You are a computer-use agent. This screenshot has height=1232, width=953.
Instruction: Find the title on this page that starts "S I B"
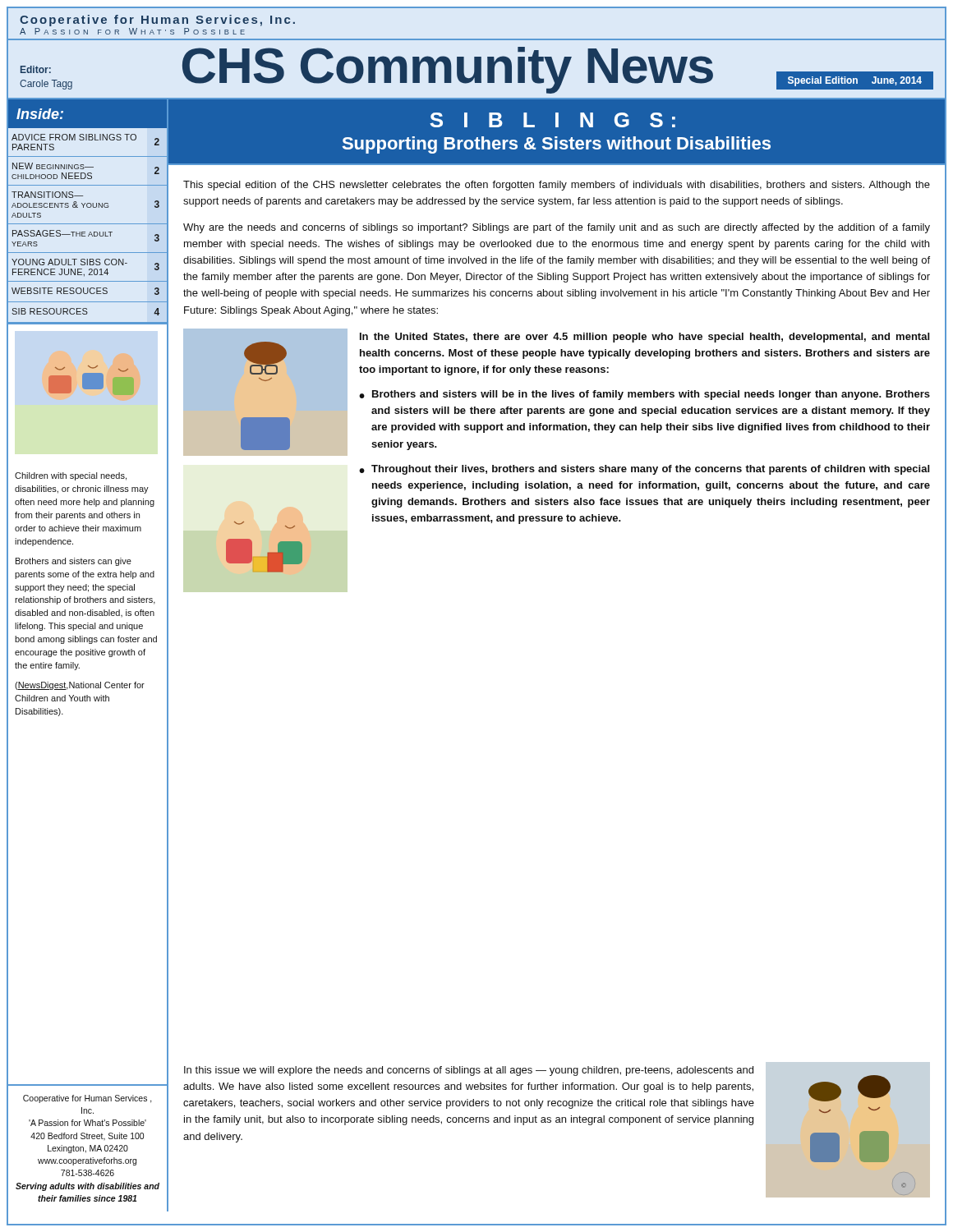click(557, 131)
